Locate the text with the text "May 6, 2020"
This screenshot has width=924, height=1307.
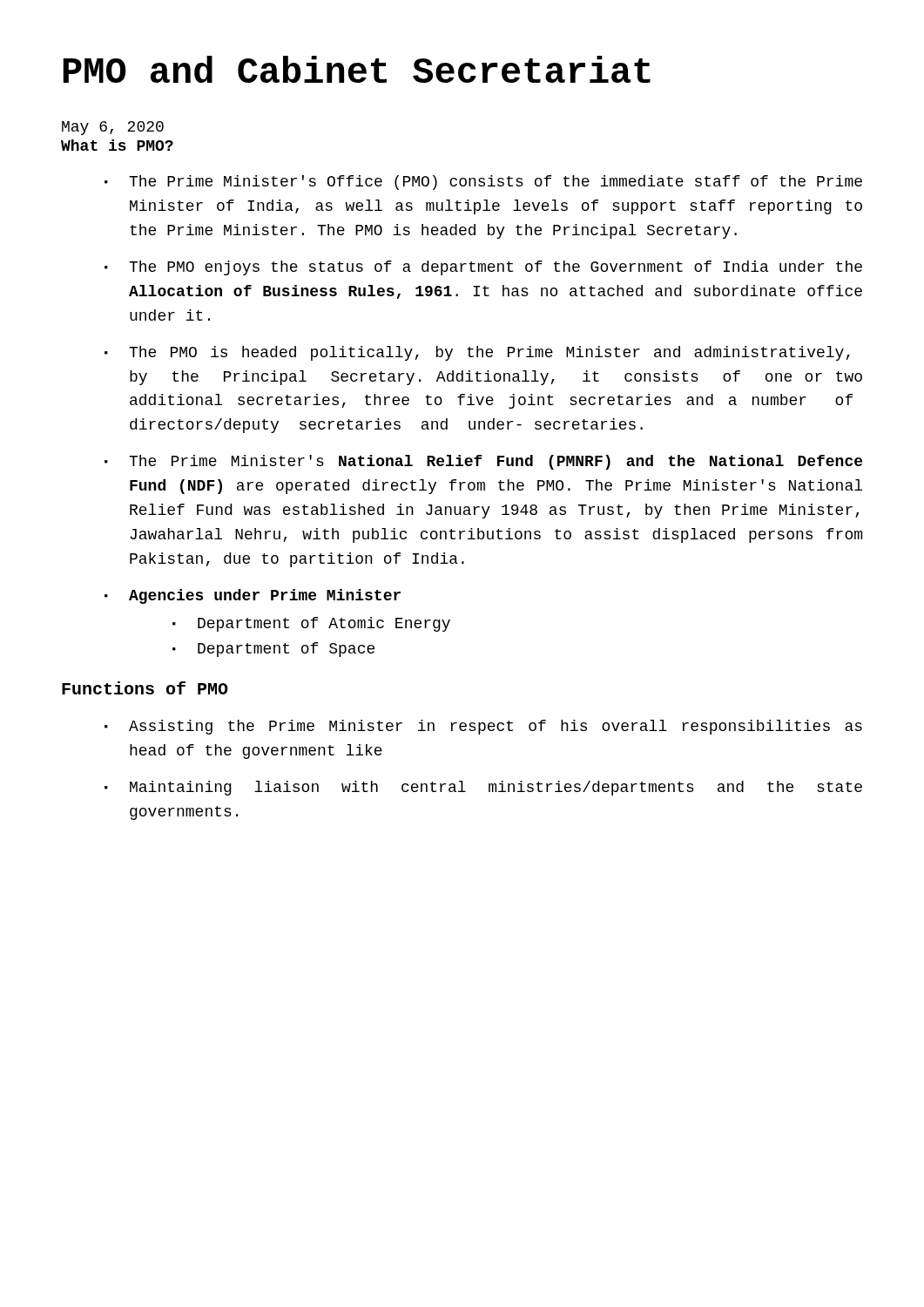click(x=113, y=127)
